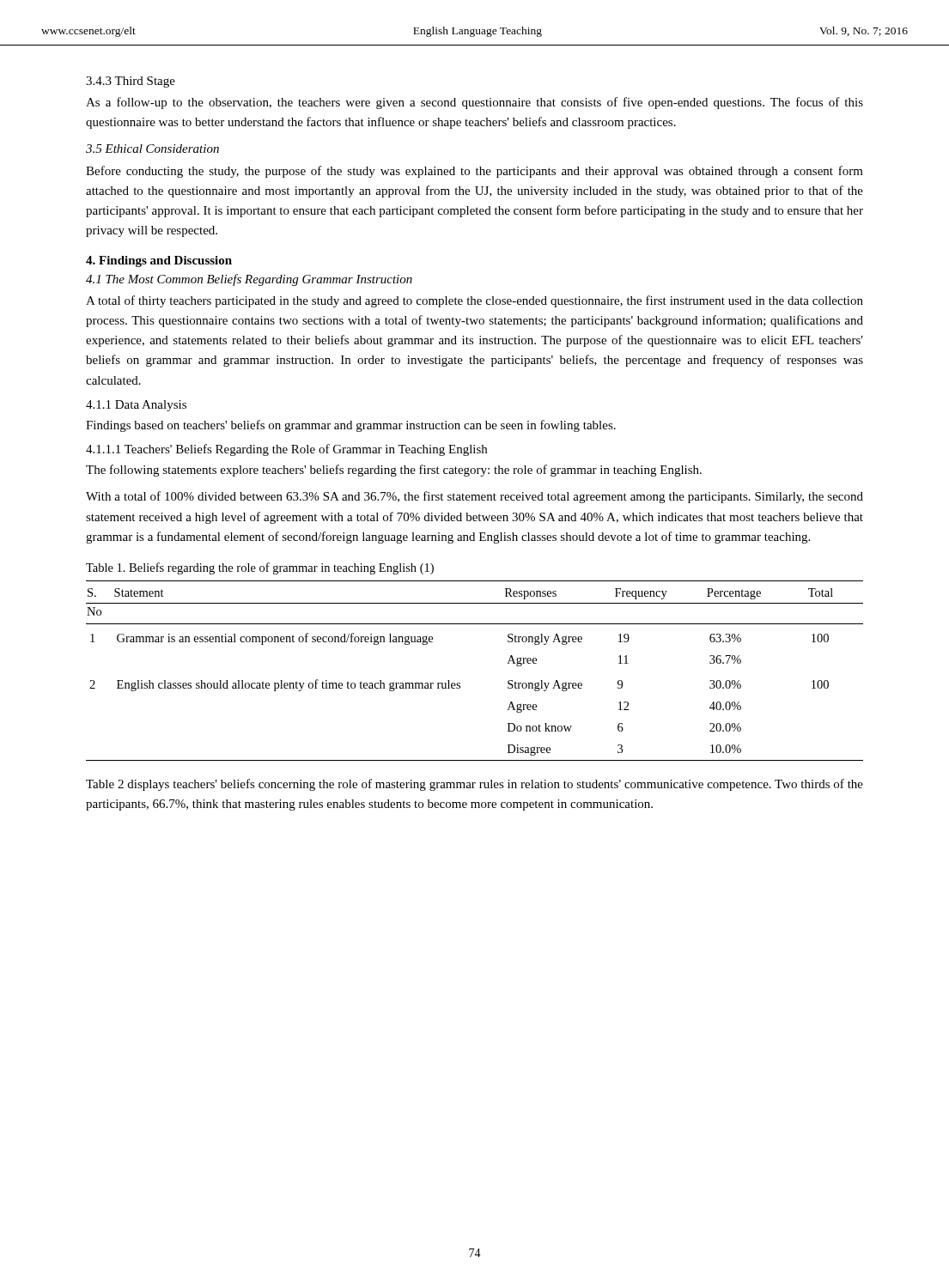949x1288 pixels.
Task: Click the section header that begins "4.1.1.1 Teachers' Beliefs Regarding"
Action: pos(287,449)
